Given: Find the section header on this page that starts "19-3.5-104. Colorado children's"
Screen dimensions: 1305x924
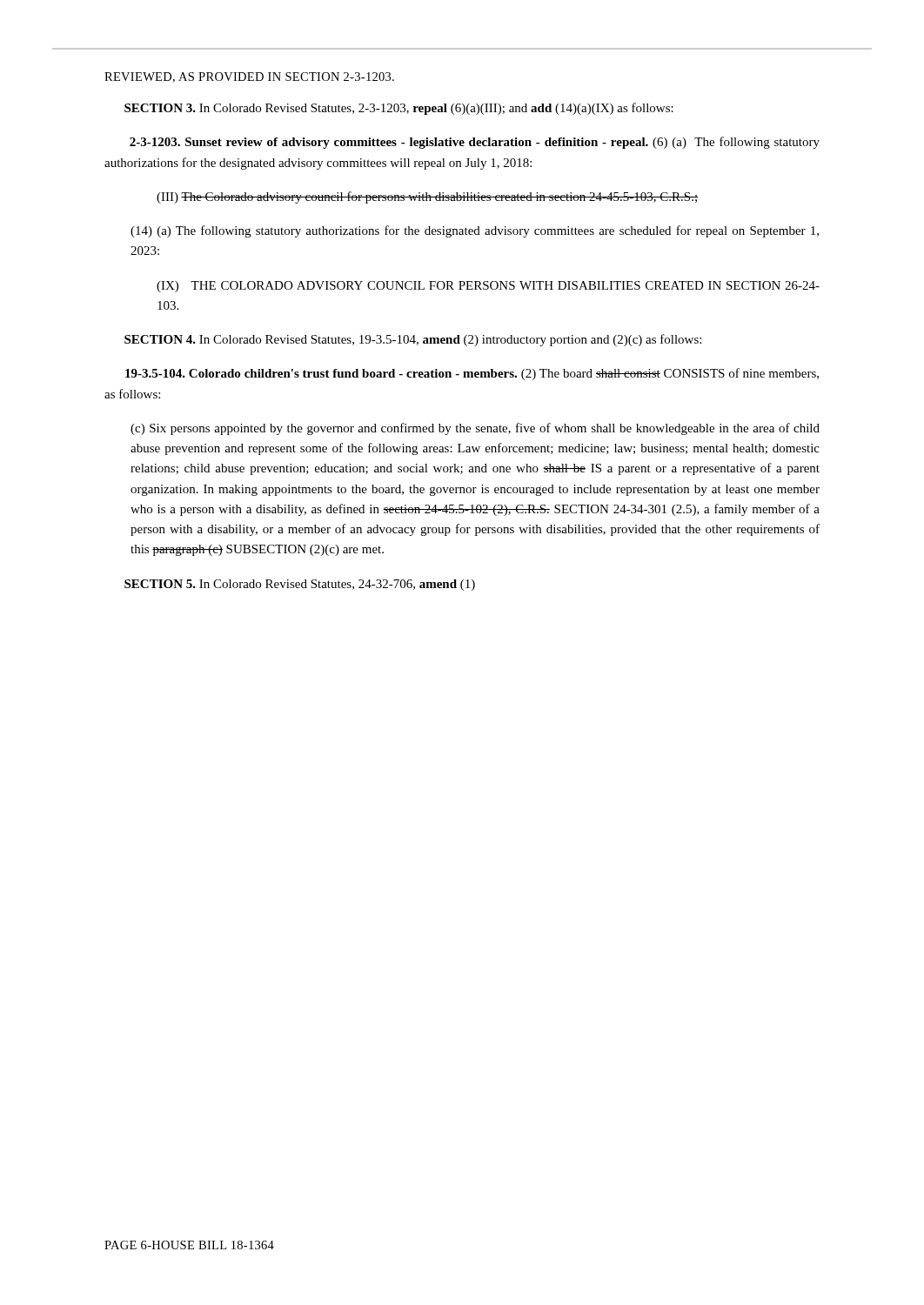Looking at the screenshot, I should point(462,384).
